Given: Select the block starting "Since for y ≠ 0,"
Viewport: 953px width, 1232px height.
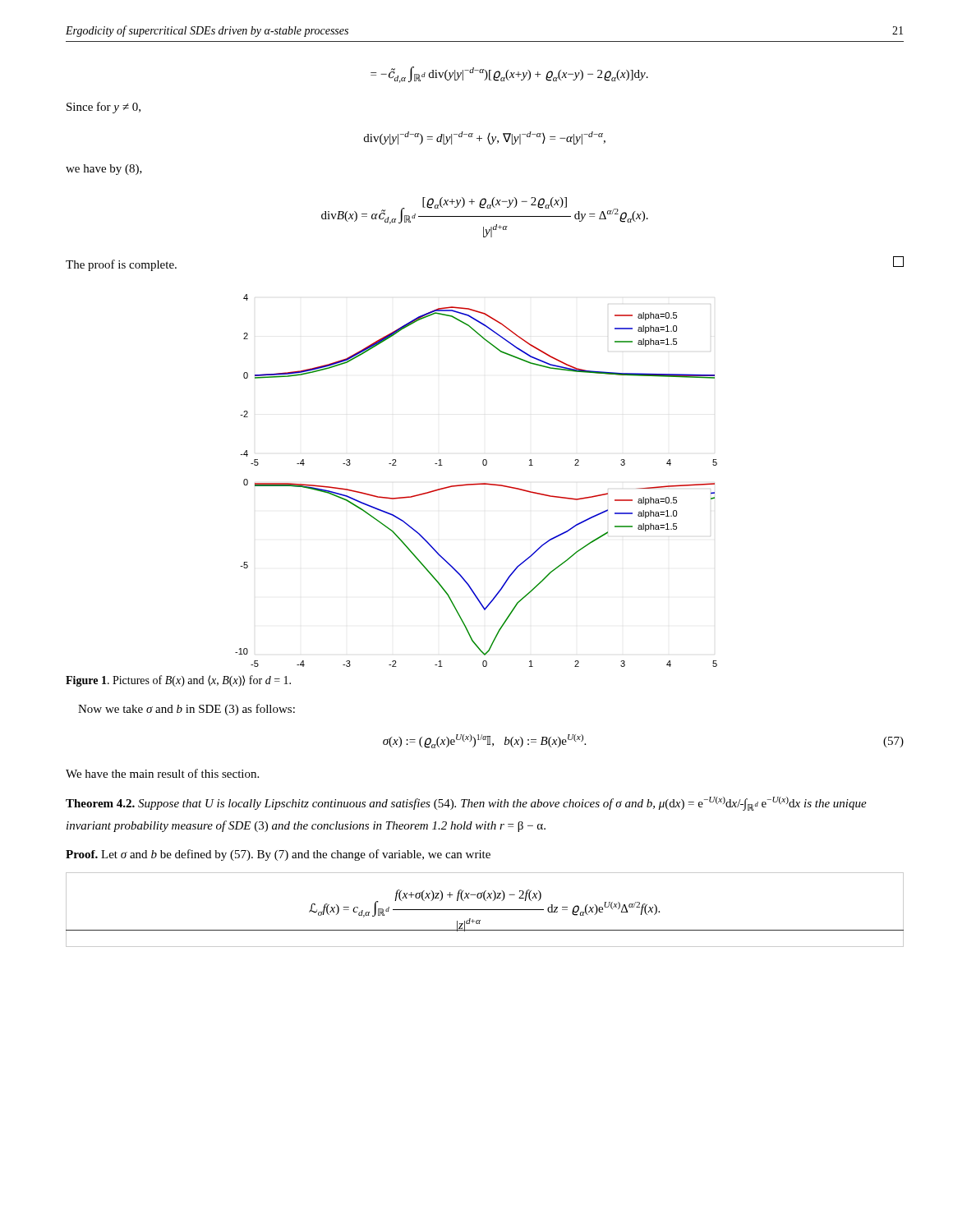Looking at the screenshot, I should point(104,107).
